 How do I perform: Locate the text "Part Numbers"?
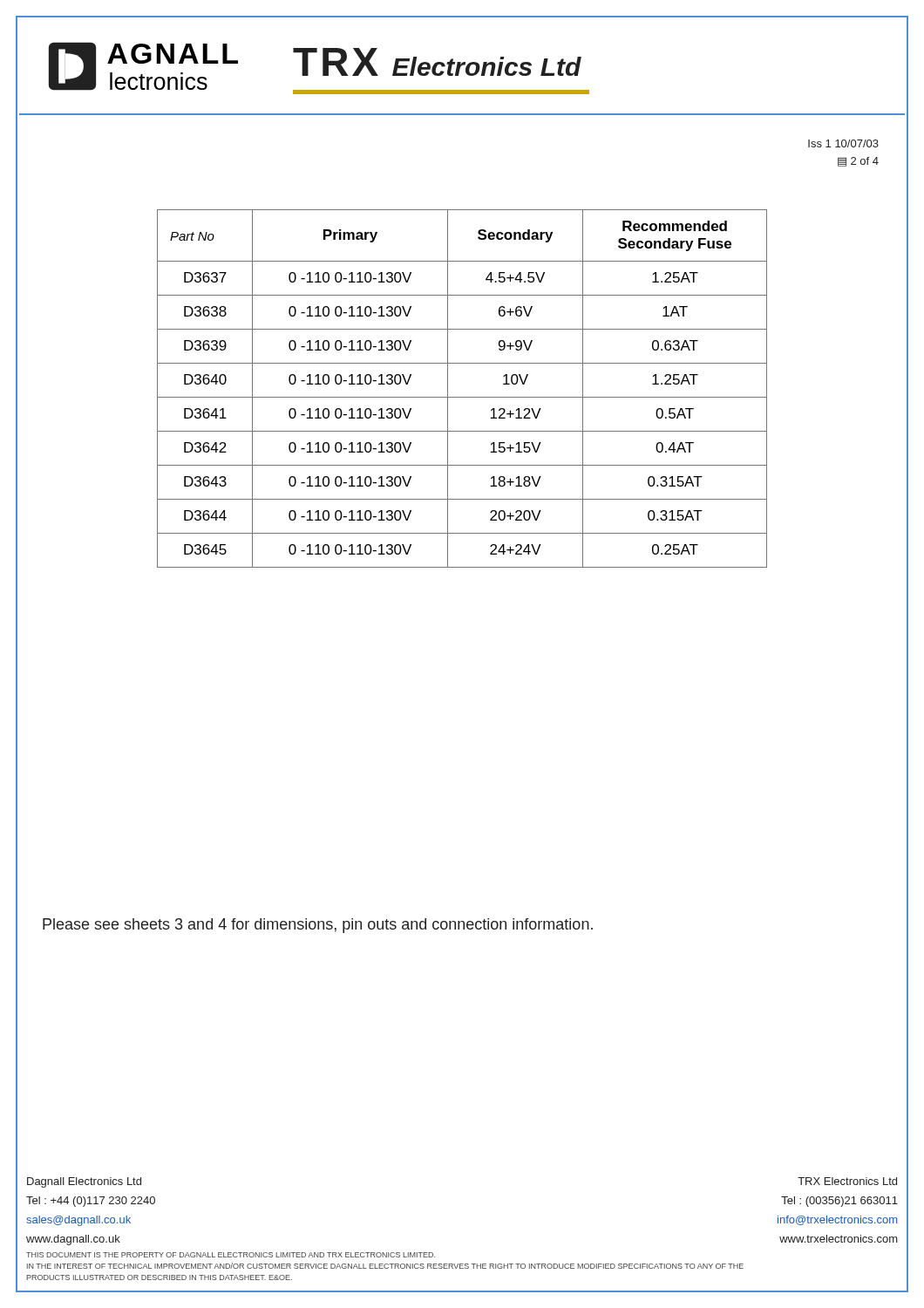point(484,234)
